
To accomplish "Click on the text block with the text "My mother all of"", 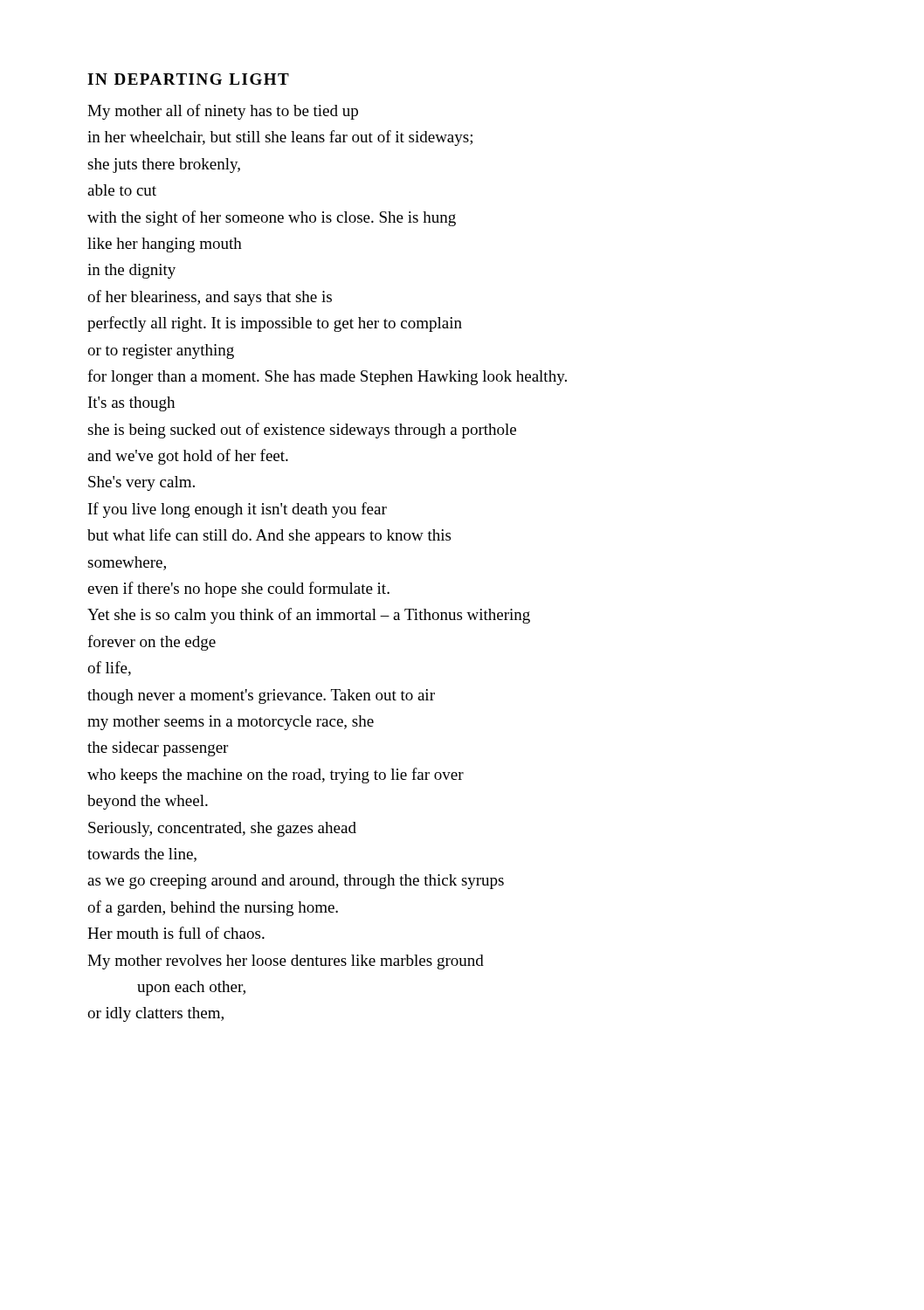I will click(223, 112).
